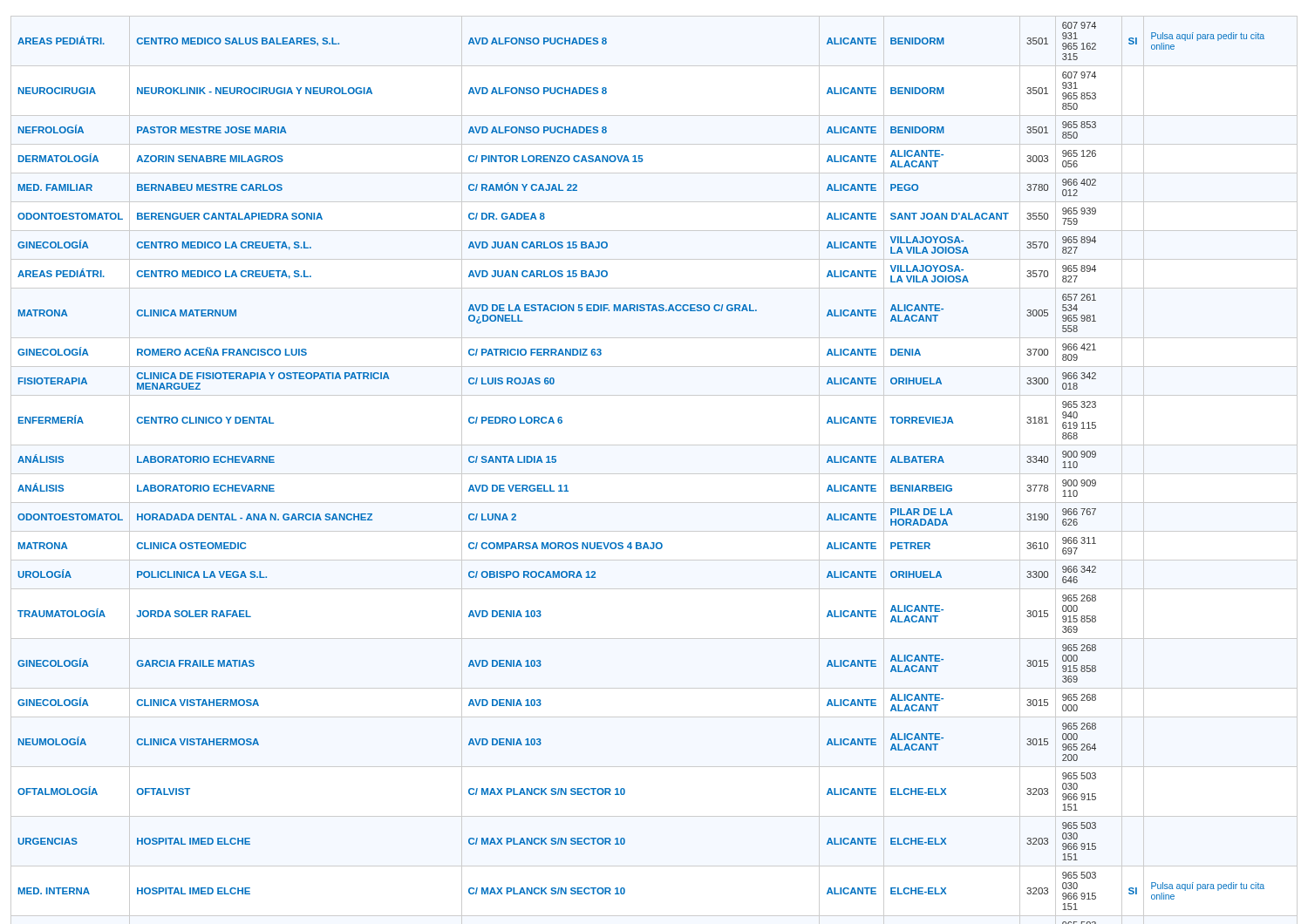Select the table that reads "HOSPITAL IMED ELCHE"

click(x=654, y=470)
